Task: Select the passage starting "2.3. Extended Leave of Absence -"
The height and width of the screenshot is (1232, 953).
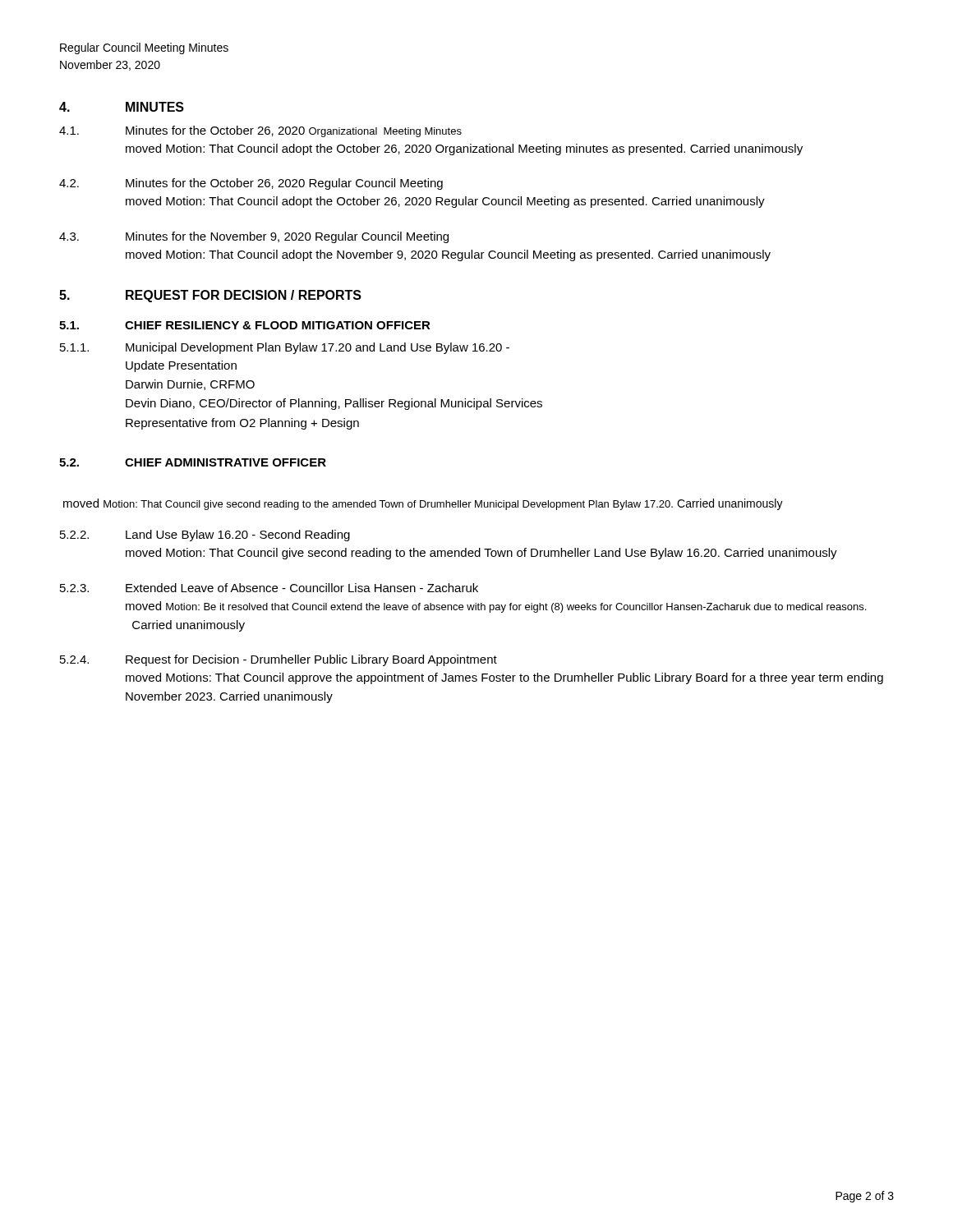Action: point(476,607)
